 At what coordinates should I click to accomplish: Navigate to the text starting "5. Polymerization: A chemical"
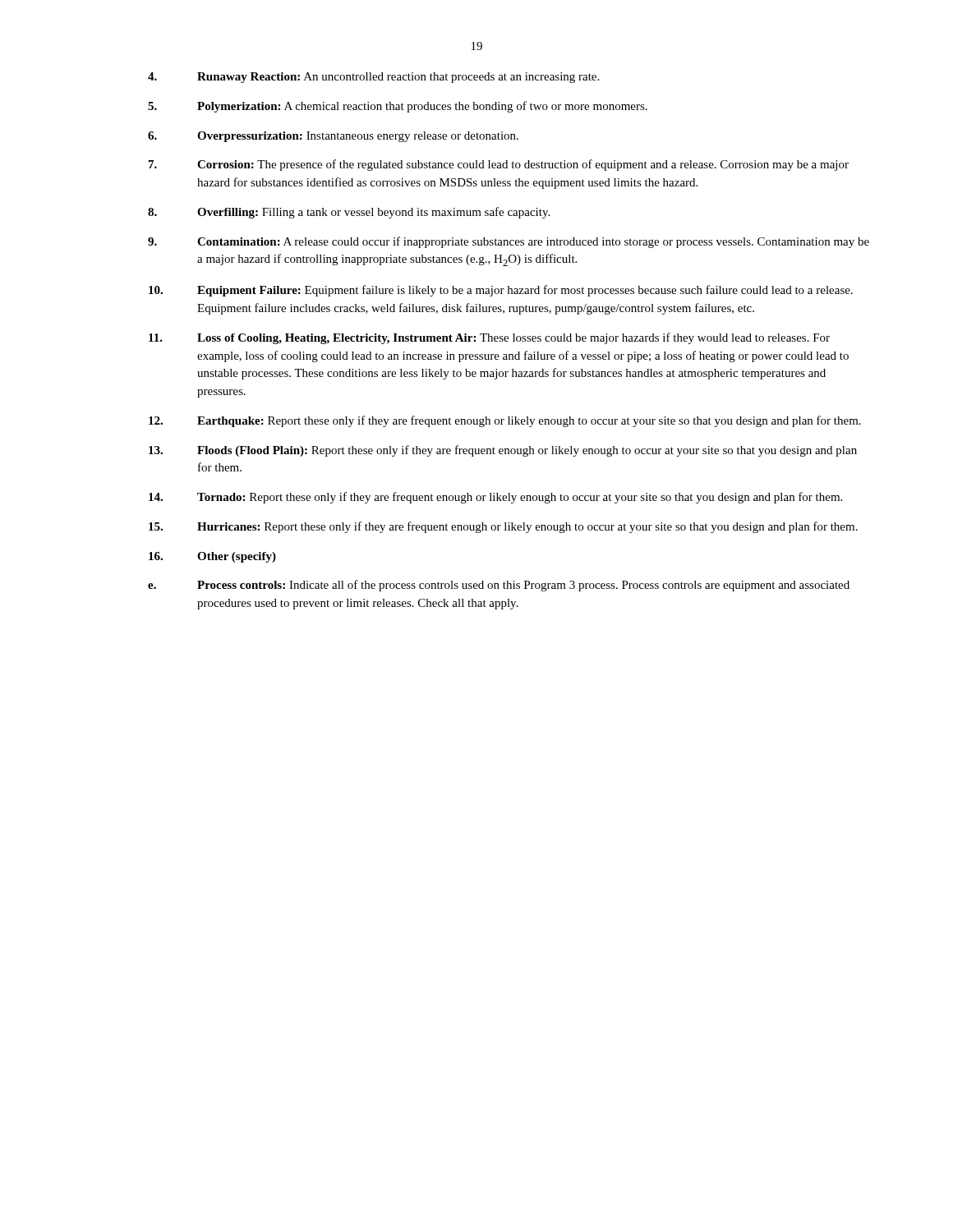[x=509, y=107]
